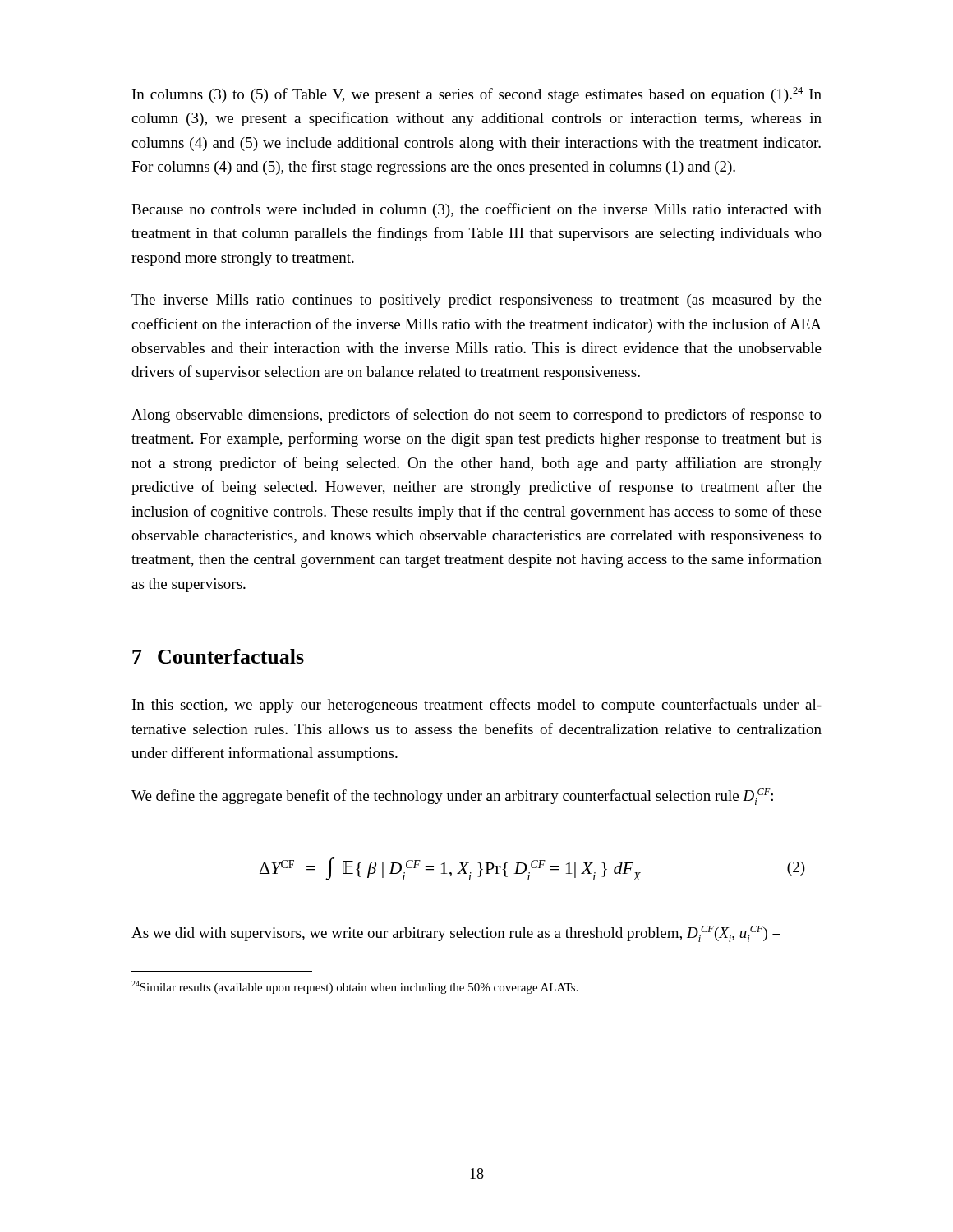The image size is (953, 1232).
Task: Click on the text block containing "In this section, we"
Action: (x=476, y=729)
